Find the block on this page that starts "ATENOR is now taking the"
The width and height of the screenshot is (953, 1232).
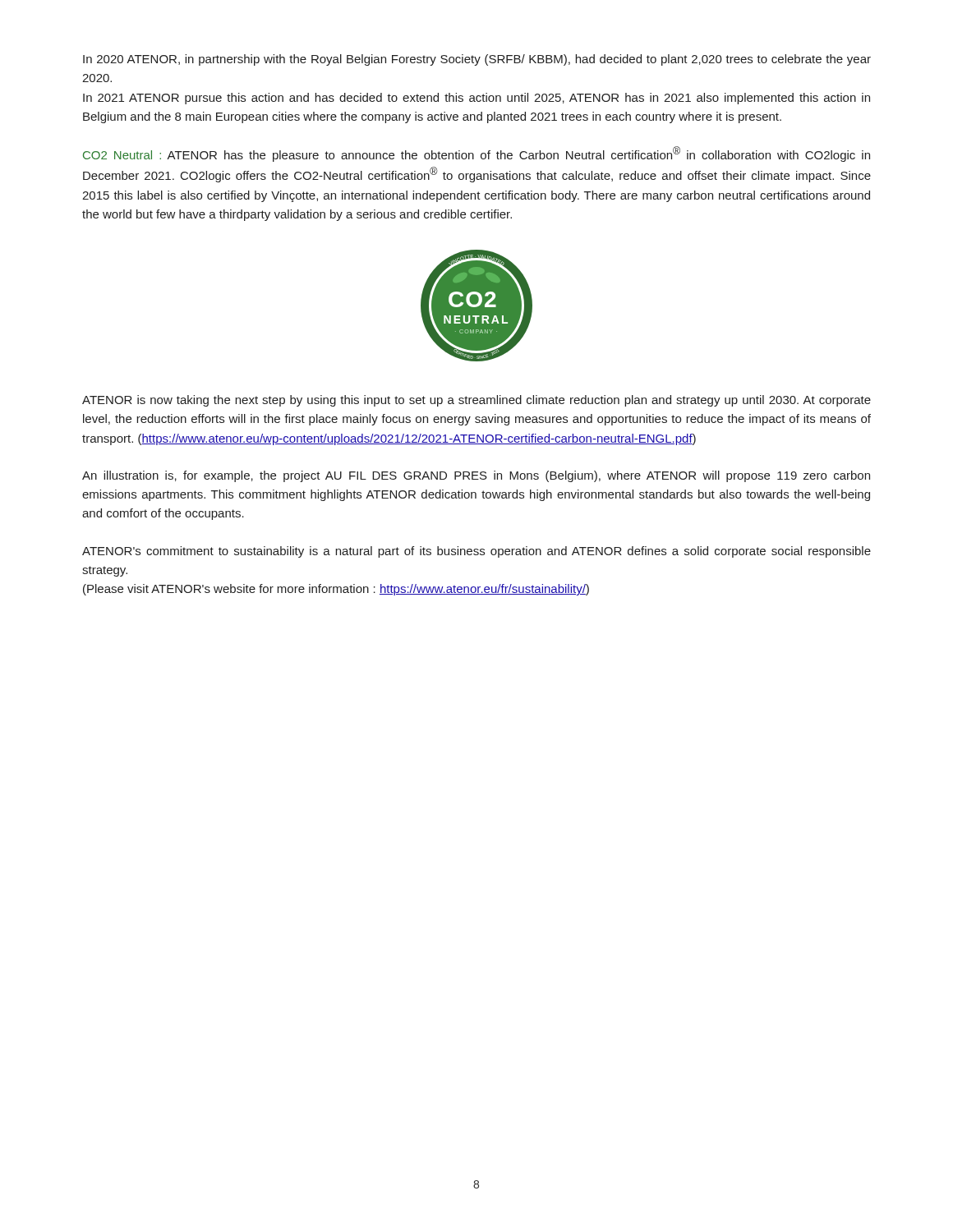pyautogui.click(x=476, y=419)
